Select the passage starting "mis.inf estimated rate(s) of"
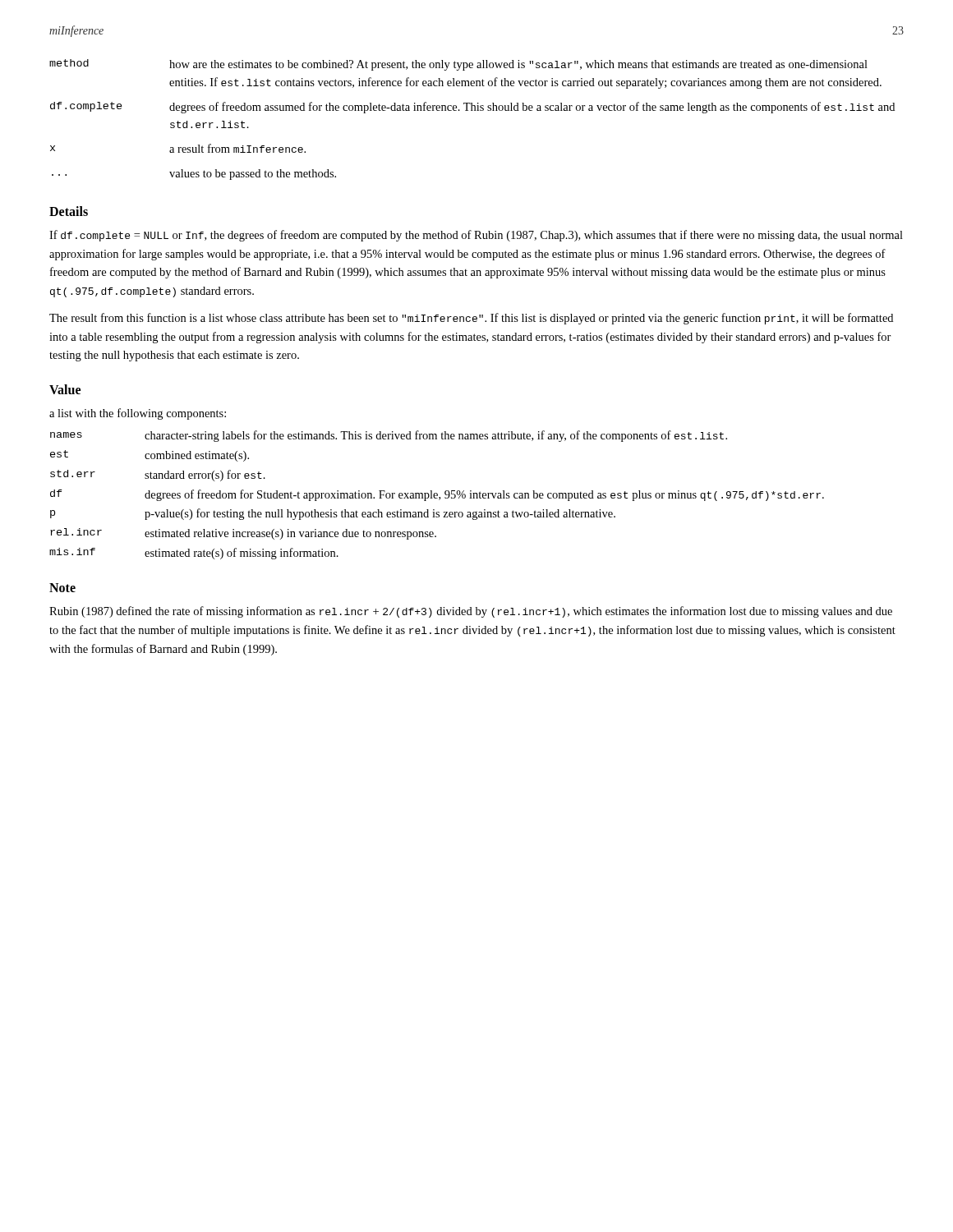Image resolution: width=953 pixels, height=1232 pixels. point(194,554)
